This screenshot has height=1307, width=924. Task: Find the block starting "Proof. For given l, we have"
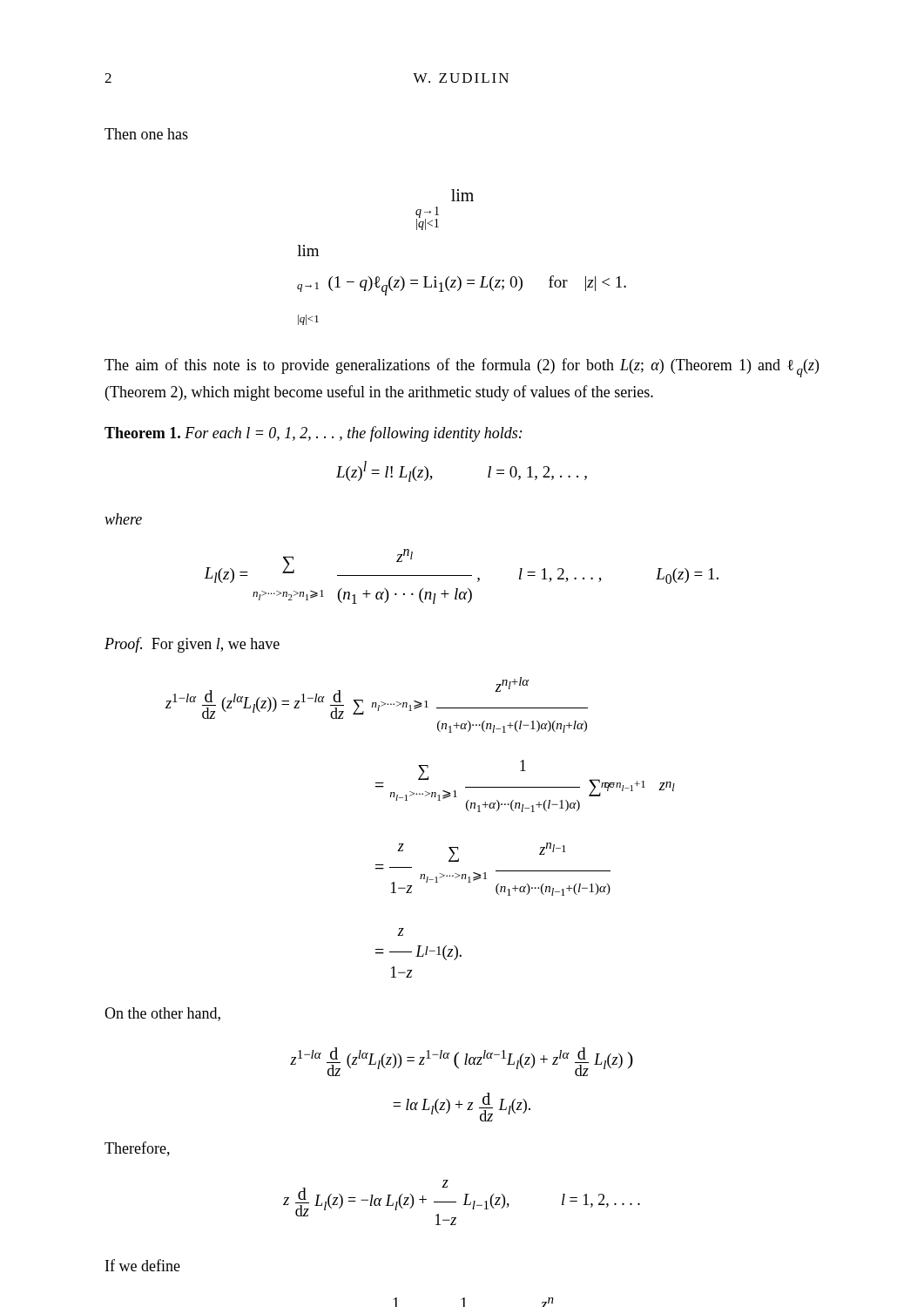(x=192, y=644)
